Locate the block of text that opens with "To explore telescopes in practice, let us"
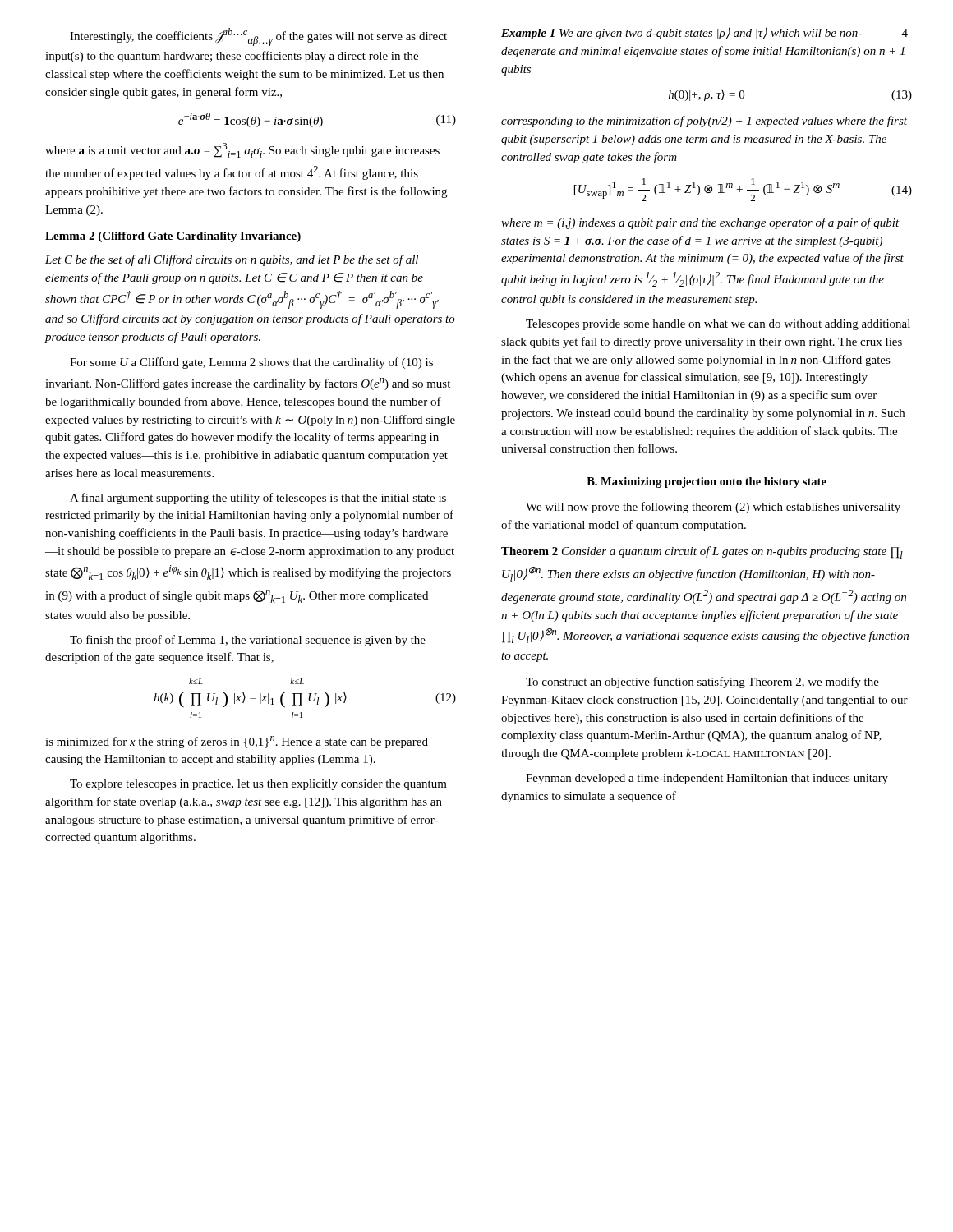 pos(251,811)
